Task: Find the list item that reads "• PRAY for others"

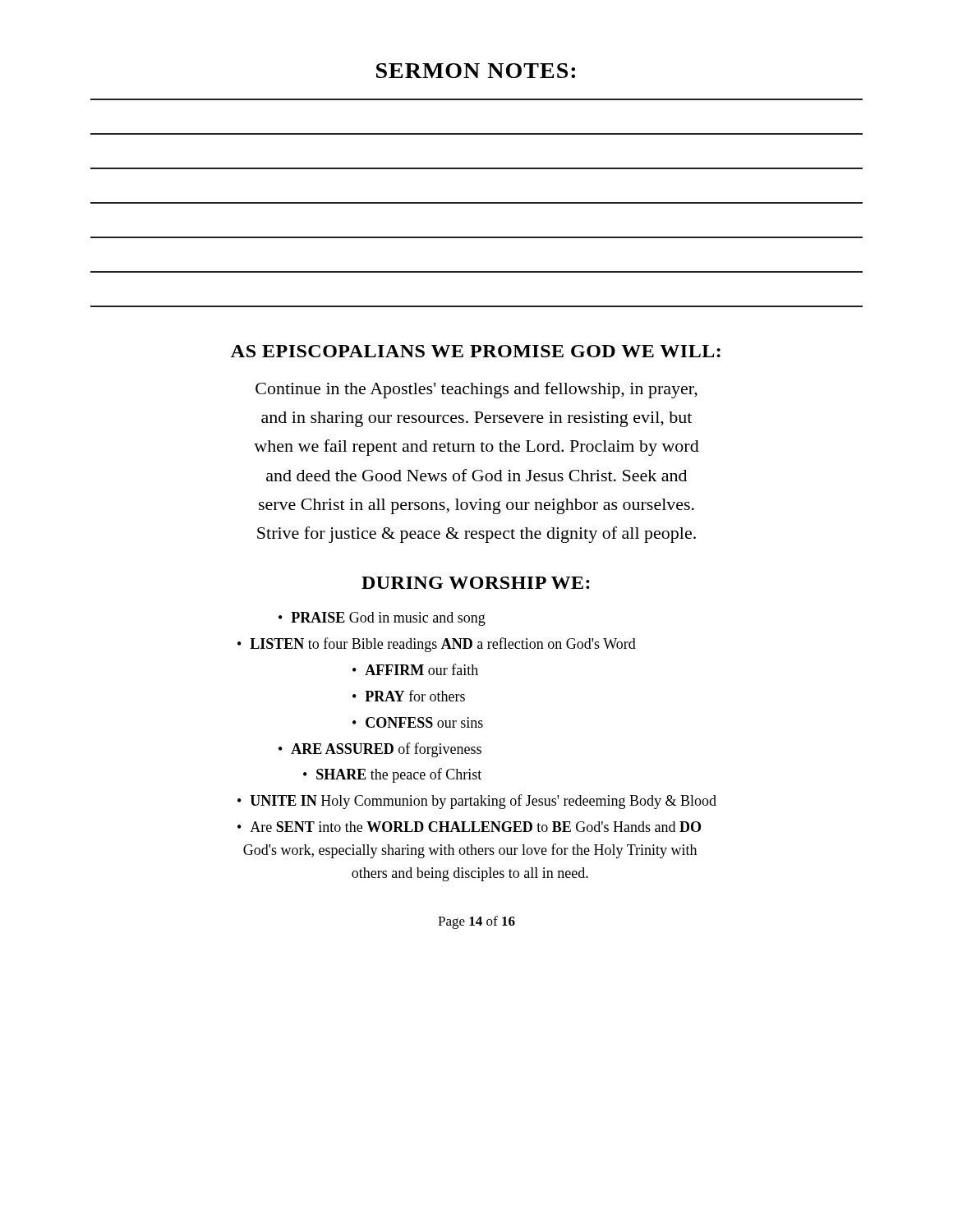Action: [409, 697]
